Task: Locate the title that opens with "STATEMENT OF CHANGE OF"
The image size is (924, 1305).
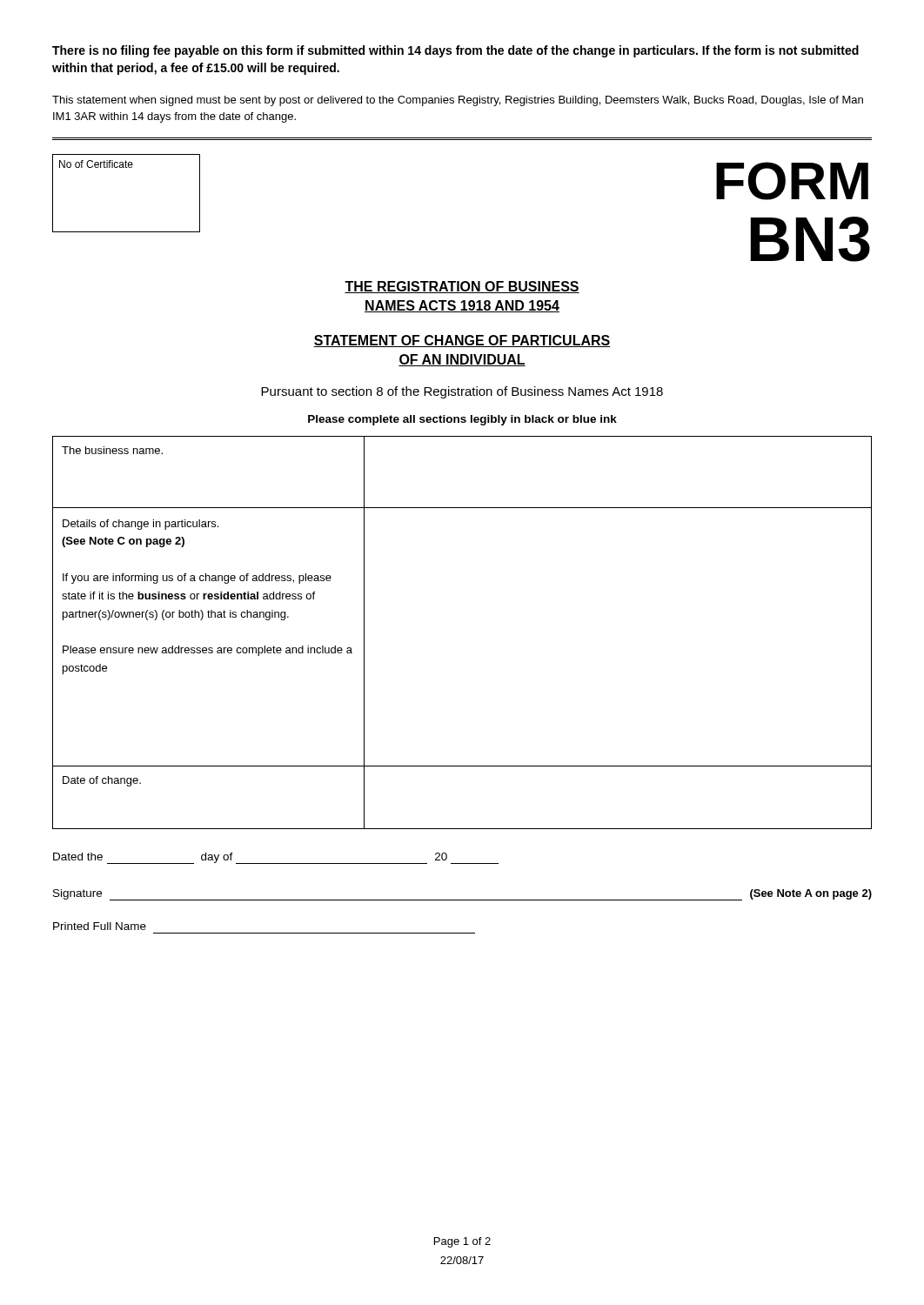Action: pyautogui.click(x=462, y=350)
